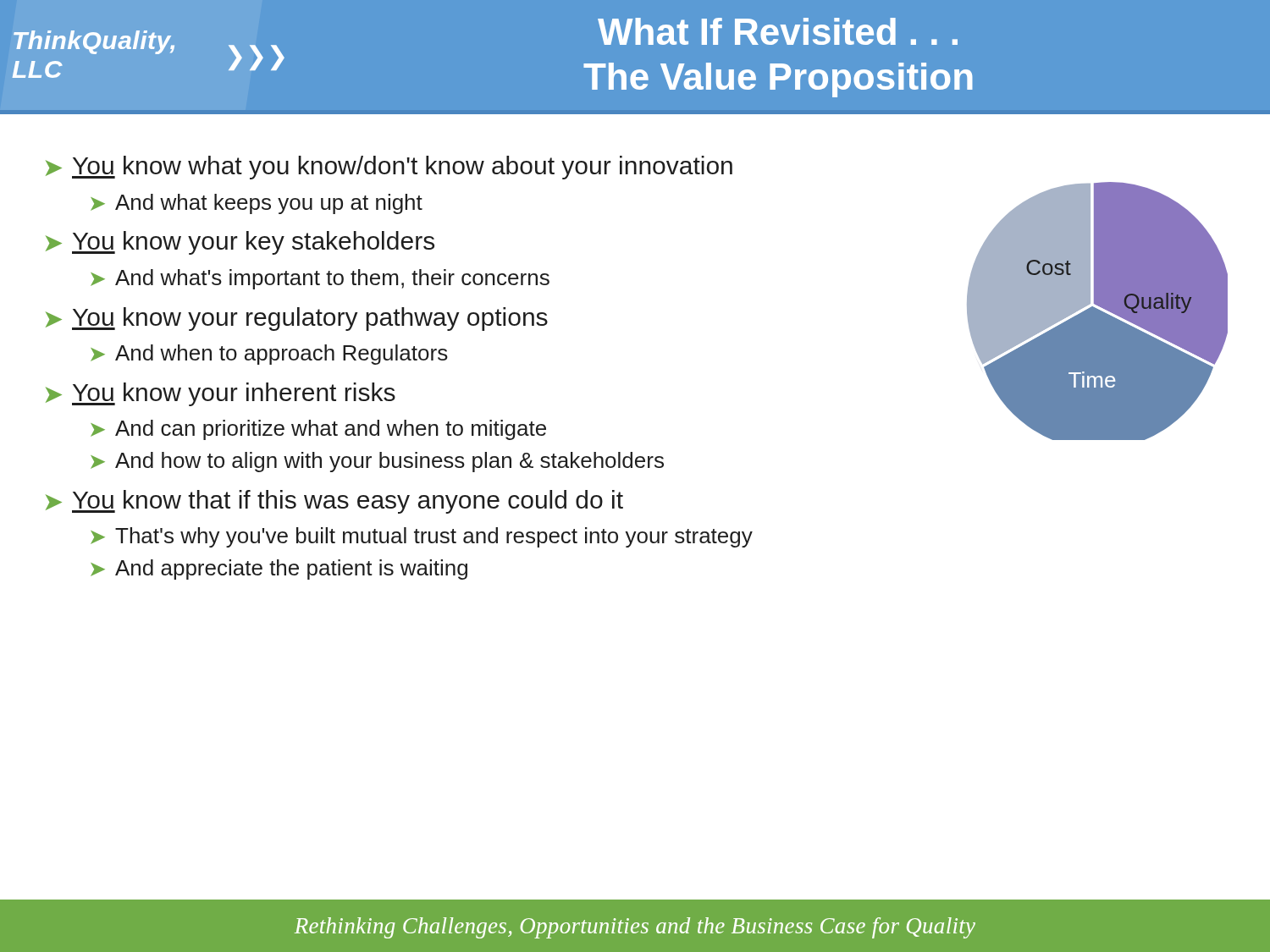Select the text block starting "➤ You know what you know/don't"
The width and height of the screenshot is (1270, 952).
coord(388,167)
